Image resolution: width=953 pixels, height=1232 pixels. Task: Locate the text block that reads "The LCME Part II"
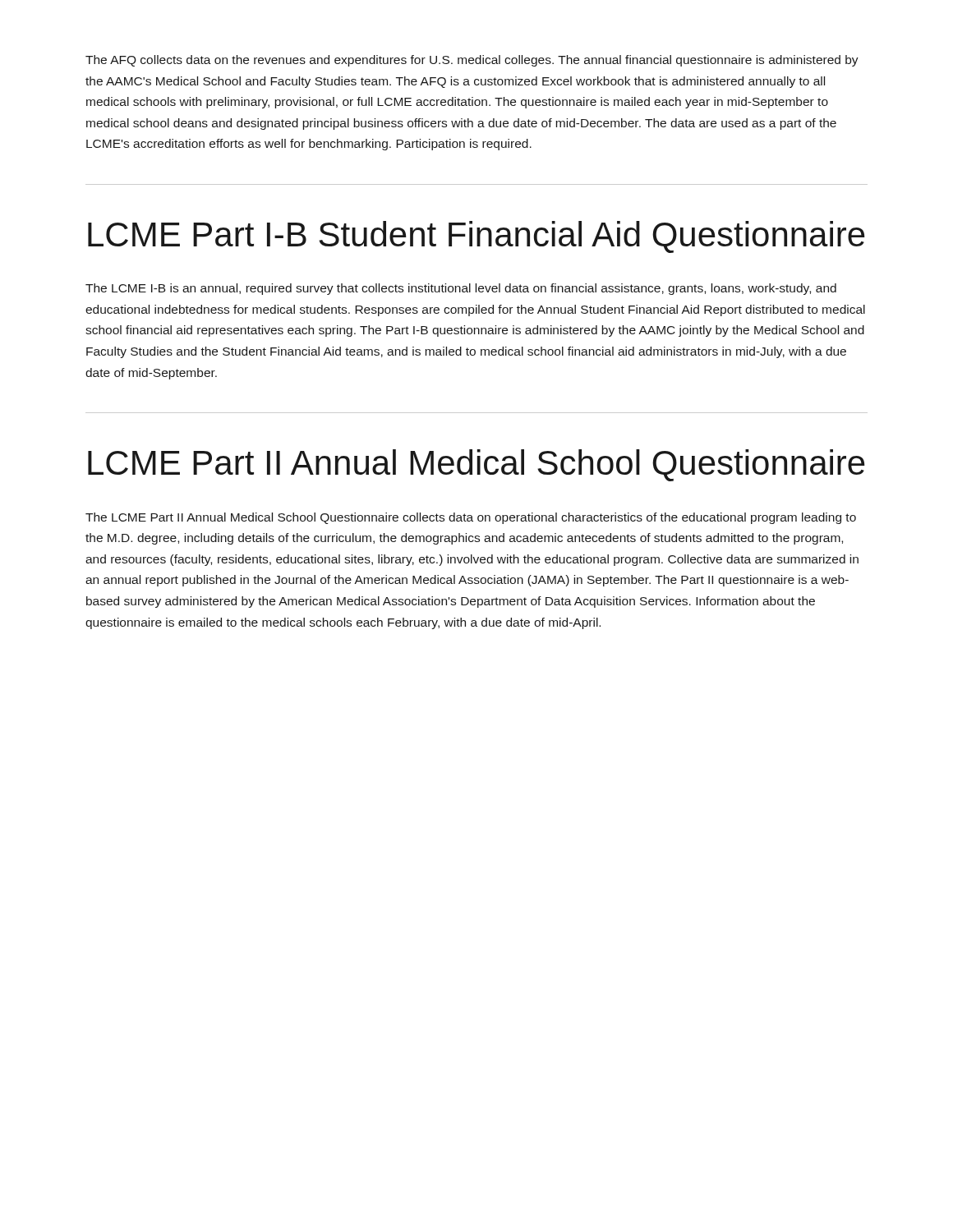pos(472,569)
